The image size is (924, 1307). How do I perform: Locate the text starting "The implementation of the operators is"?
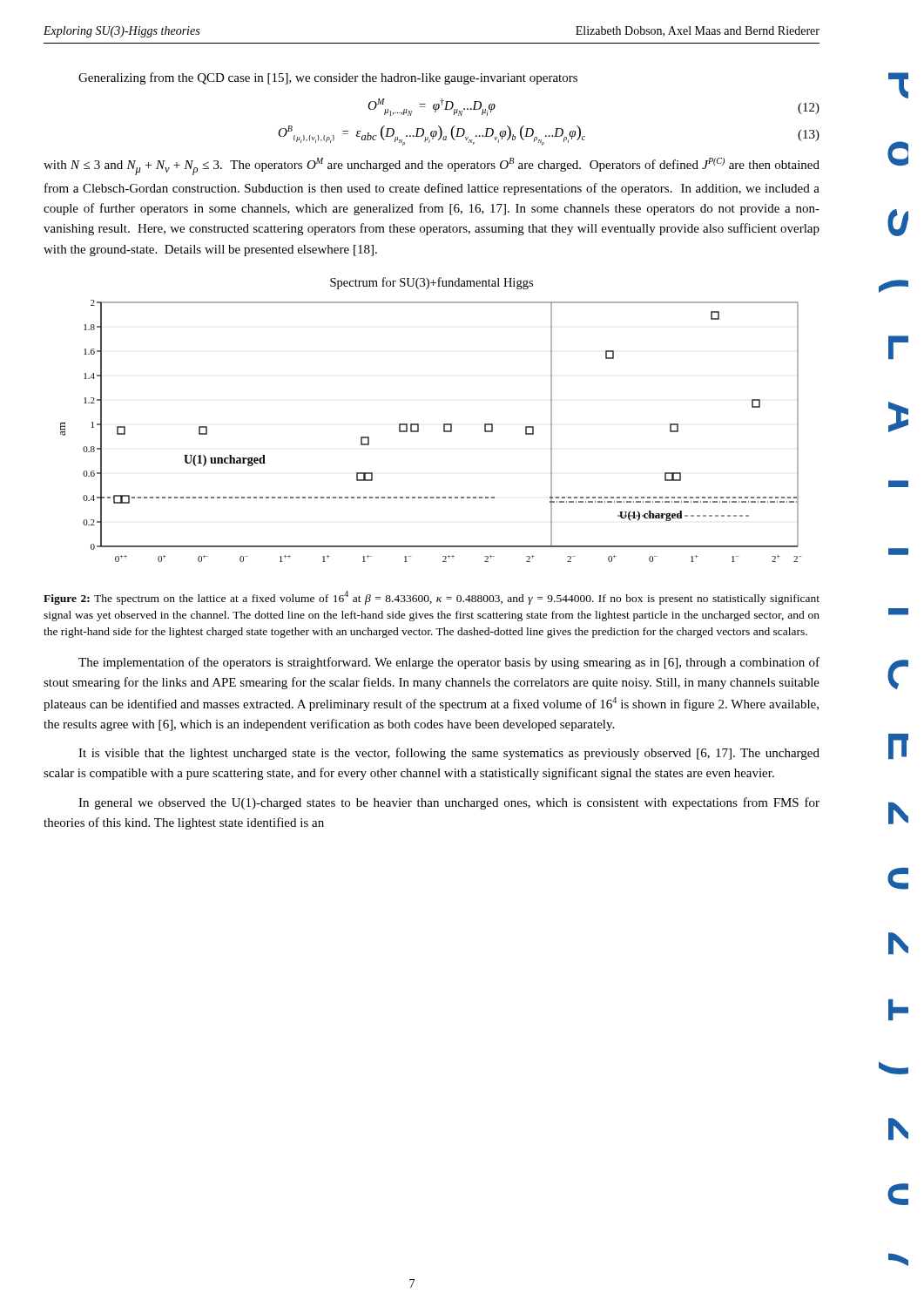coord(432,693)
